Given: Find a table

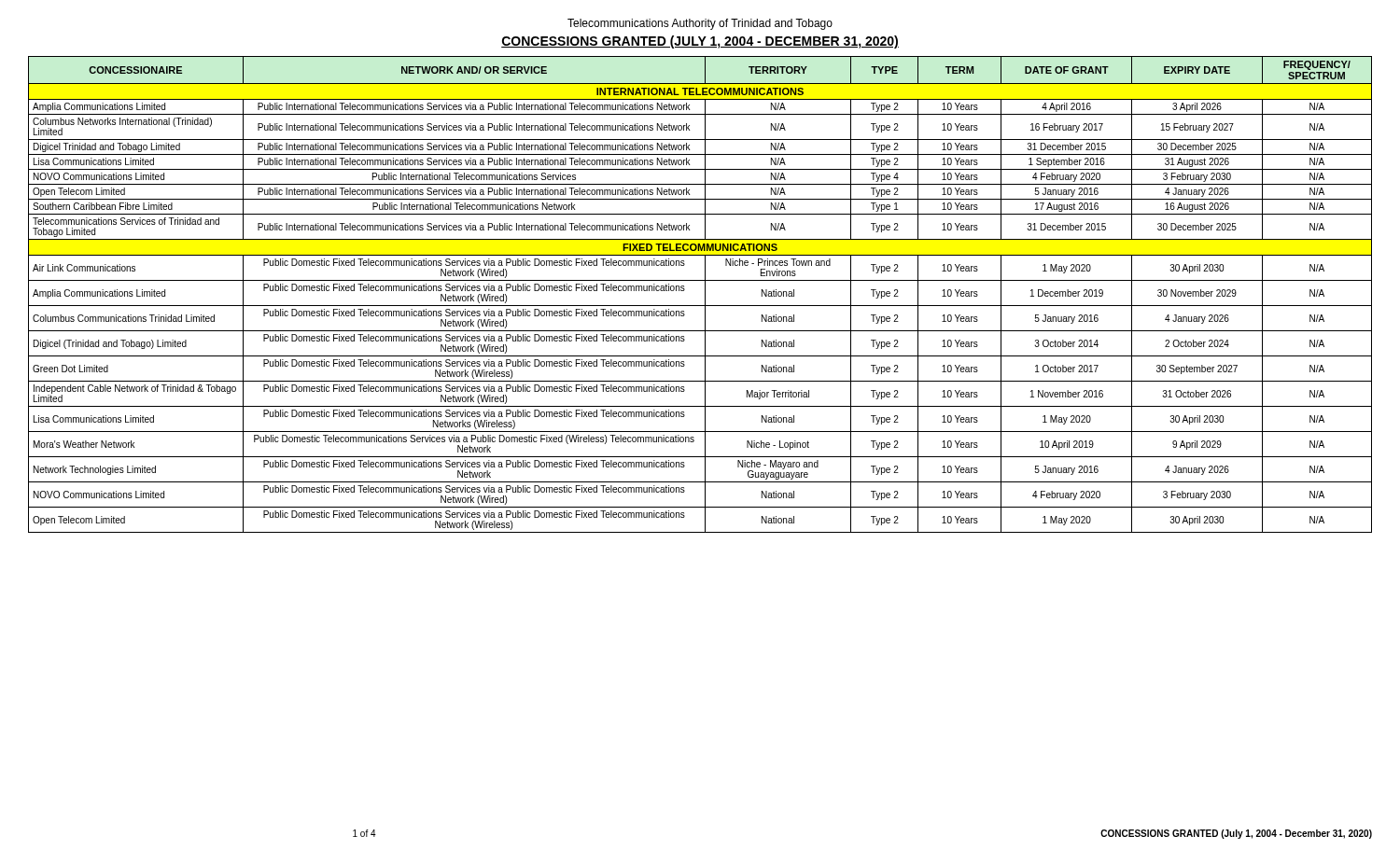Looking at the screenshot, I should tap(700, 294).
